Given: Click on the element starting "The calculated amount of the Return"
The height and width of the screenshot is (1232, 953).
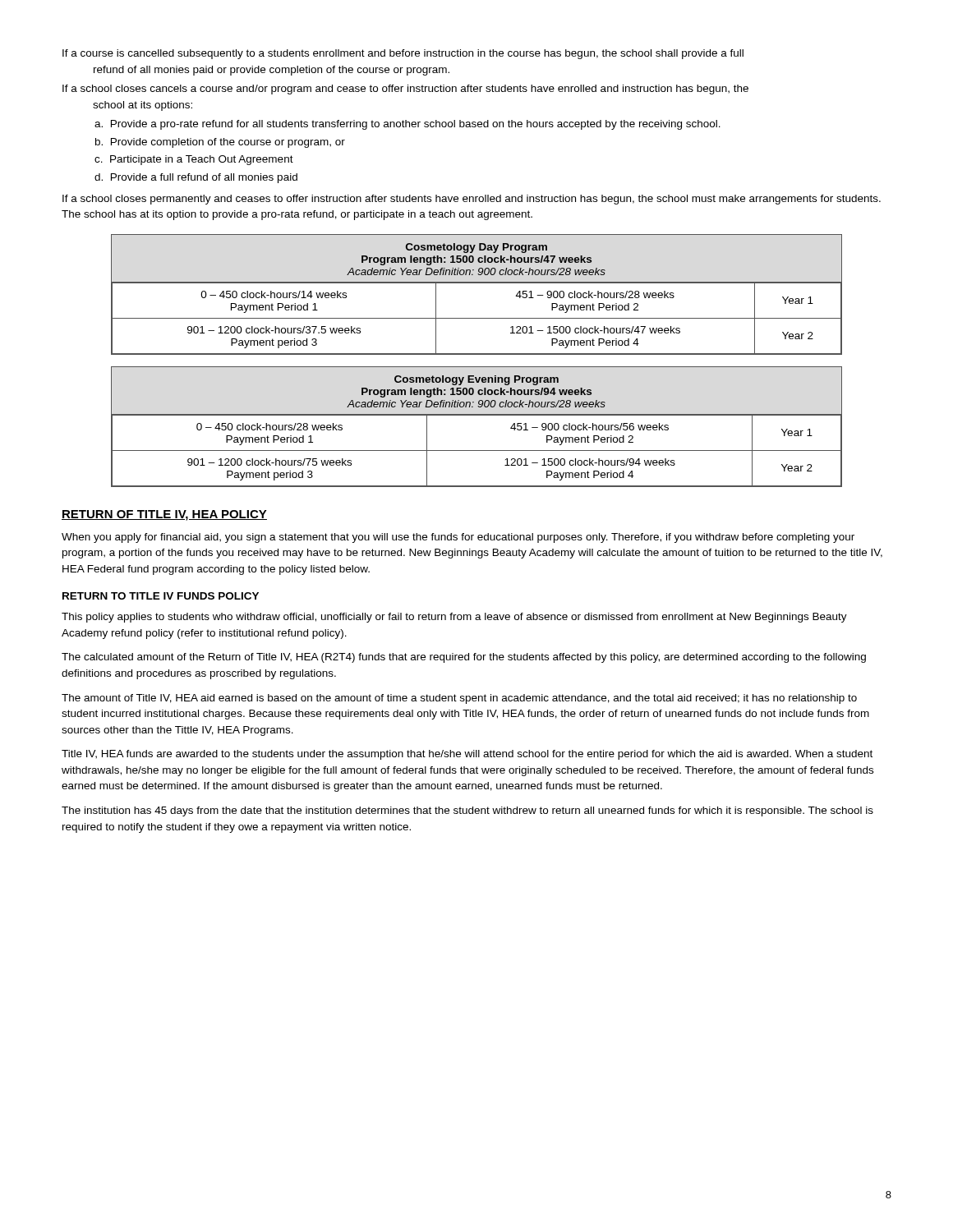Looking at the screenshot, I should point(464,665).
